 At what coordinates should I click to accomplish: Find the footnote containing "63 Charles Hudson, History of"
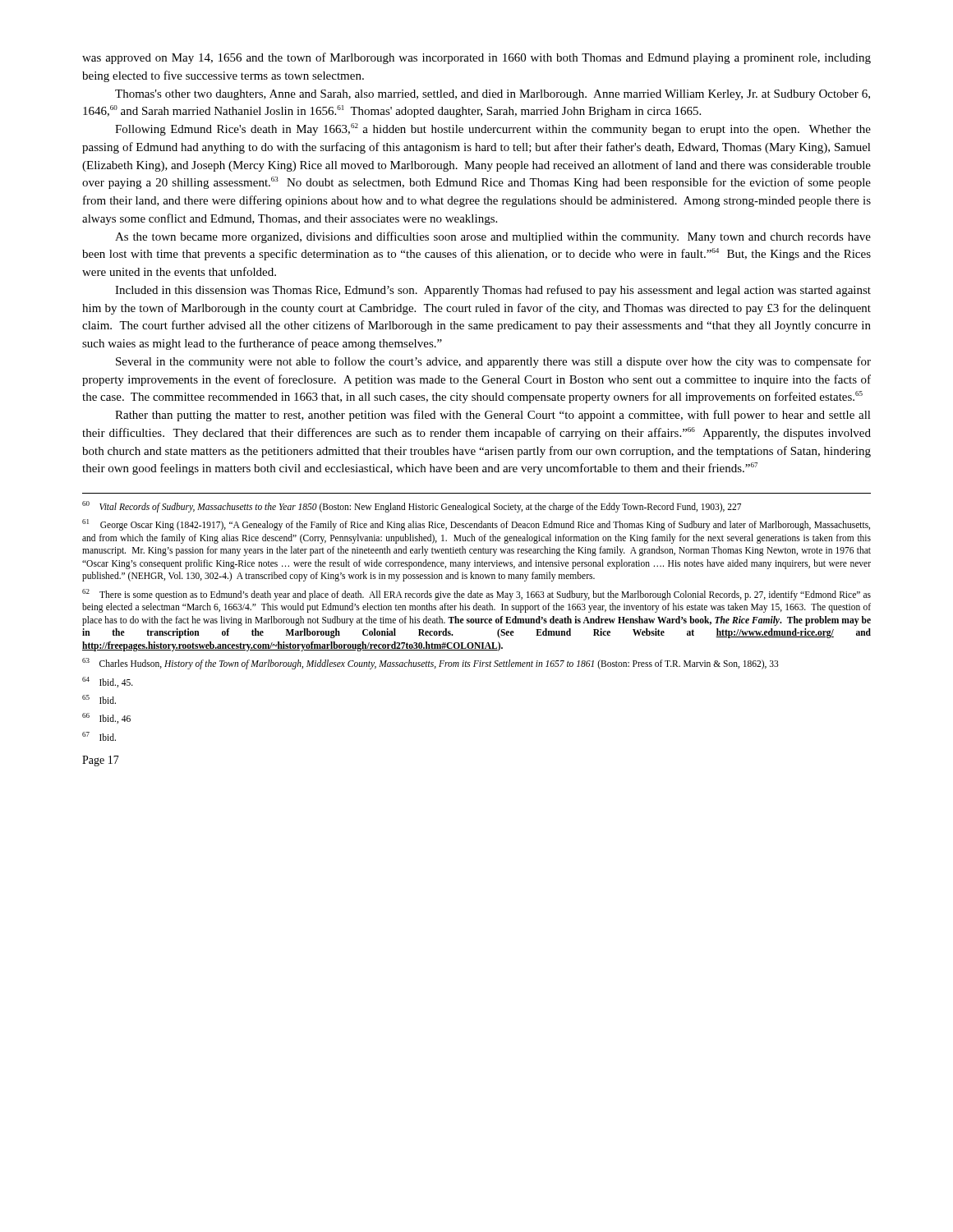(x=476, y=663)
